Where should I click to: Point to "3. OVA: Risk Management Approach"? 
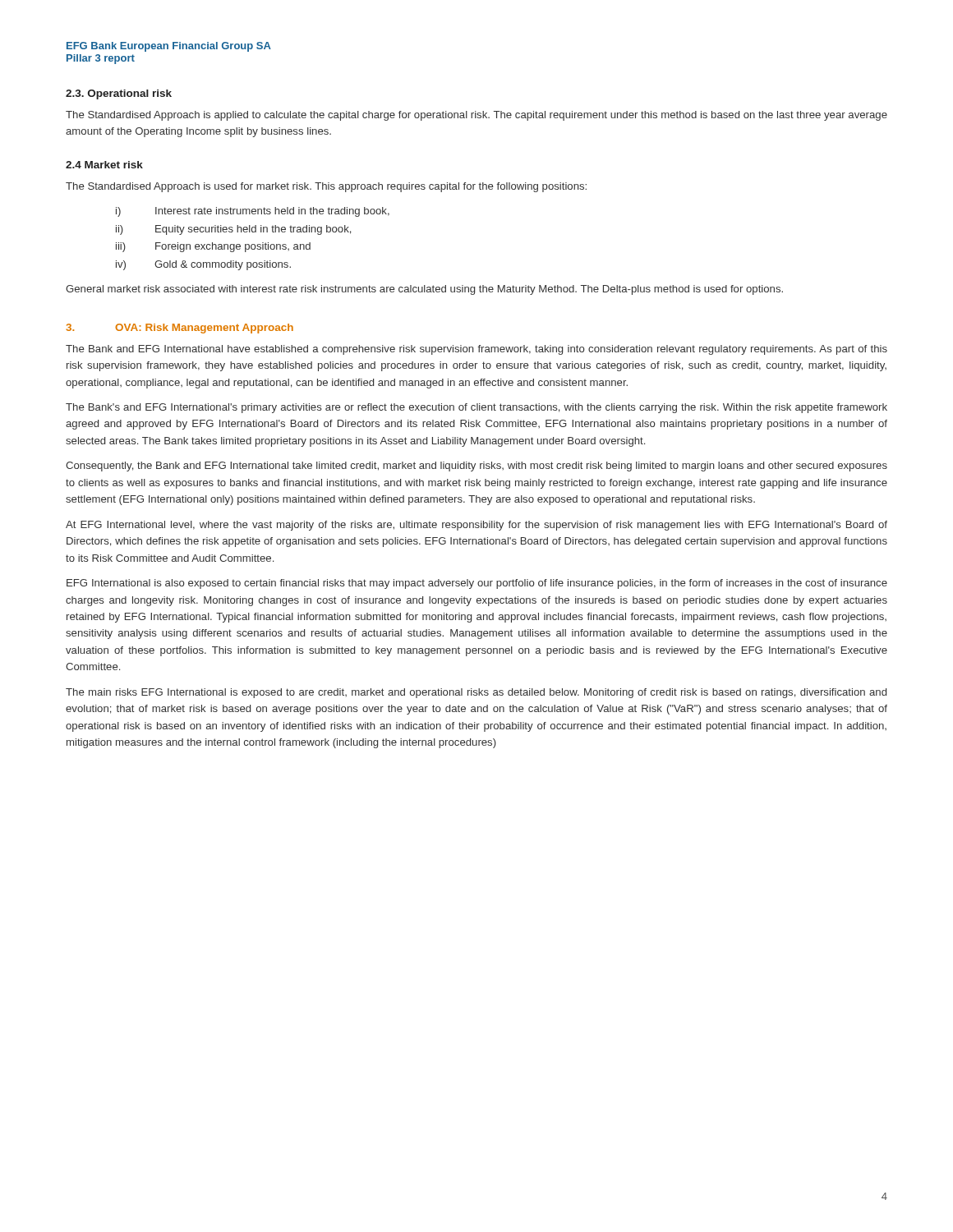(x=180, y=327)
